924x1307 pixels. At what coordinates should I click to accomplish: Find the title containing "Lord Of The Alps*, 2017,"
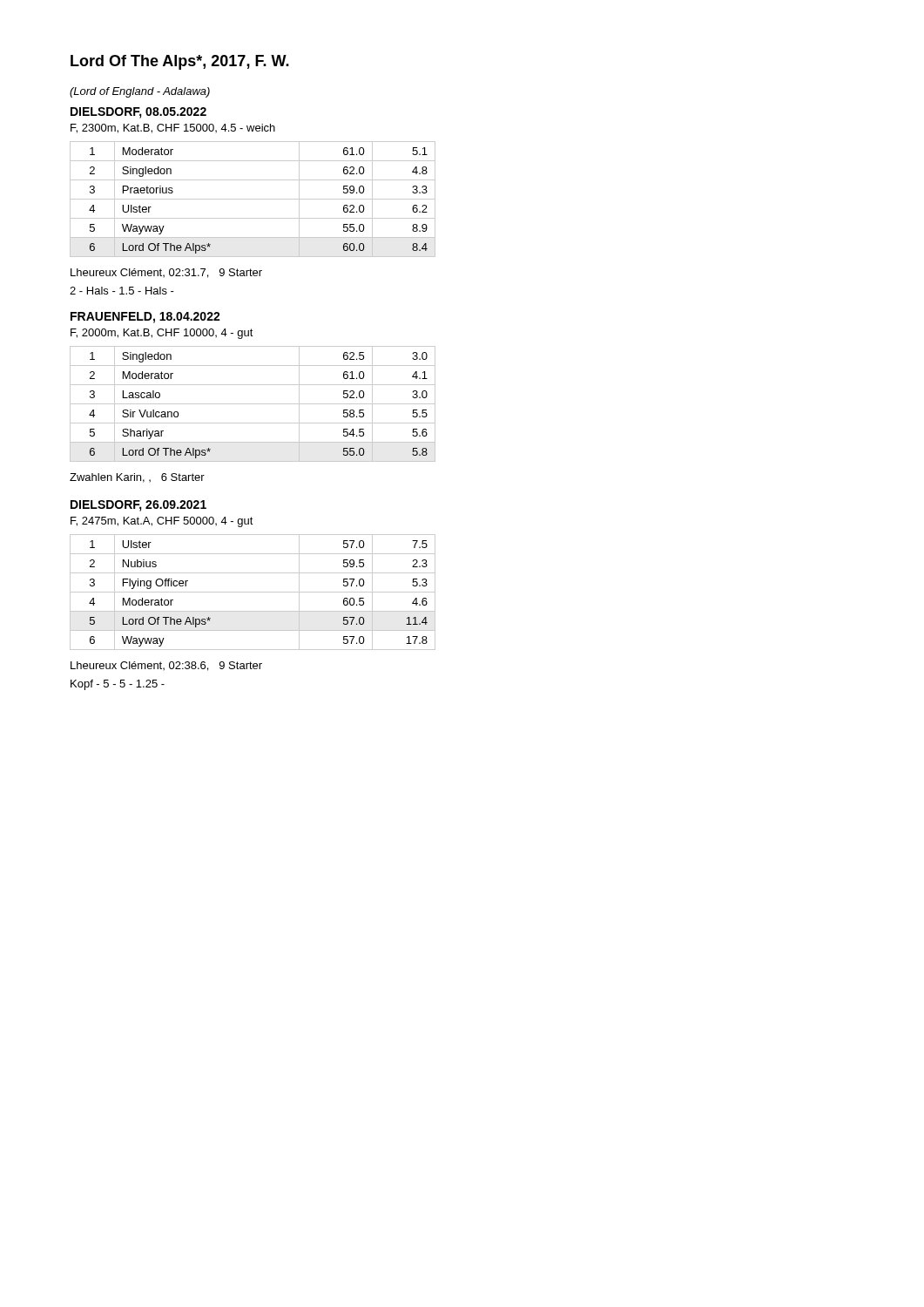tap(180, 61)
